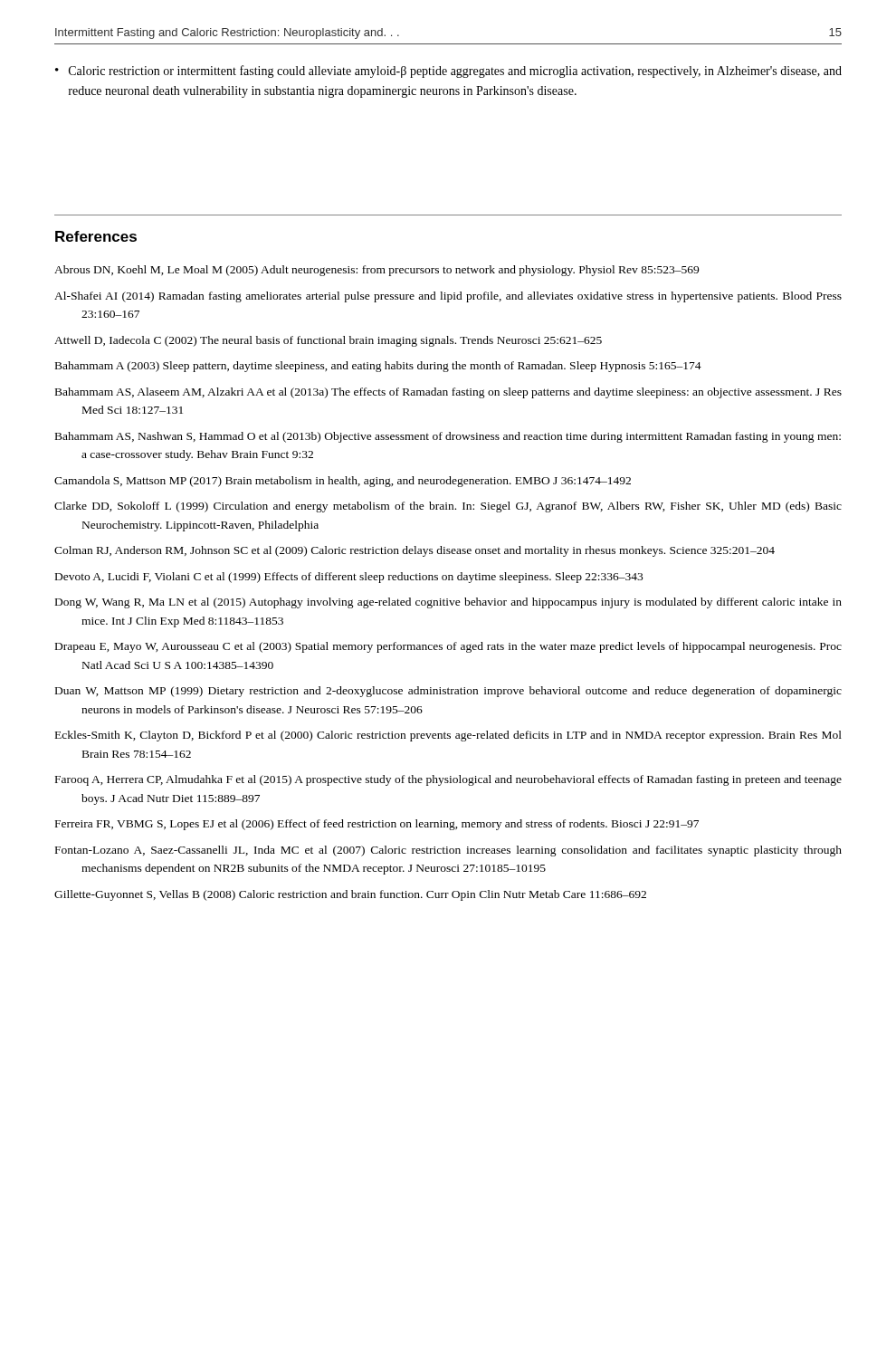Where is the passage that starts "Eckles-Smith K, Clayton"?
The height and width of the screenshot is (1358, 896).
click(x=448, y=744)
